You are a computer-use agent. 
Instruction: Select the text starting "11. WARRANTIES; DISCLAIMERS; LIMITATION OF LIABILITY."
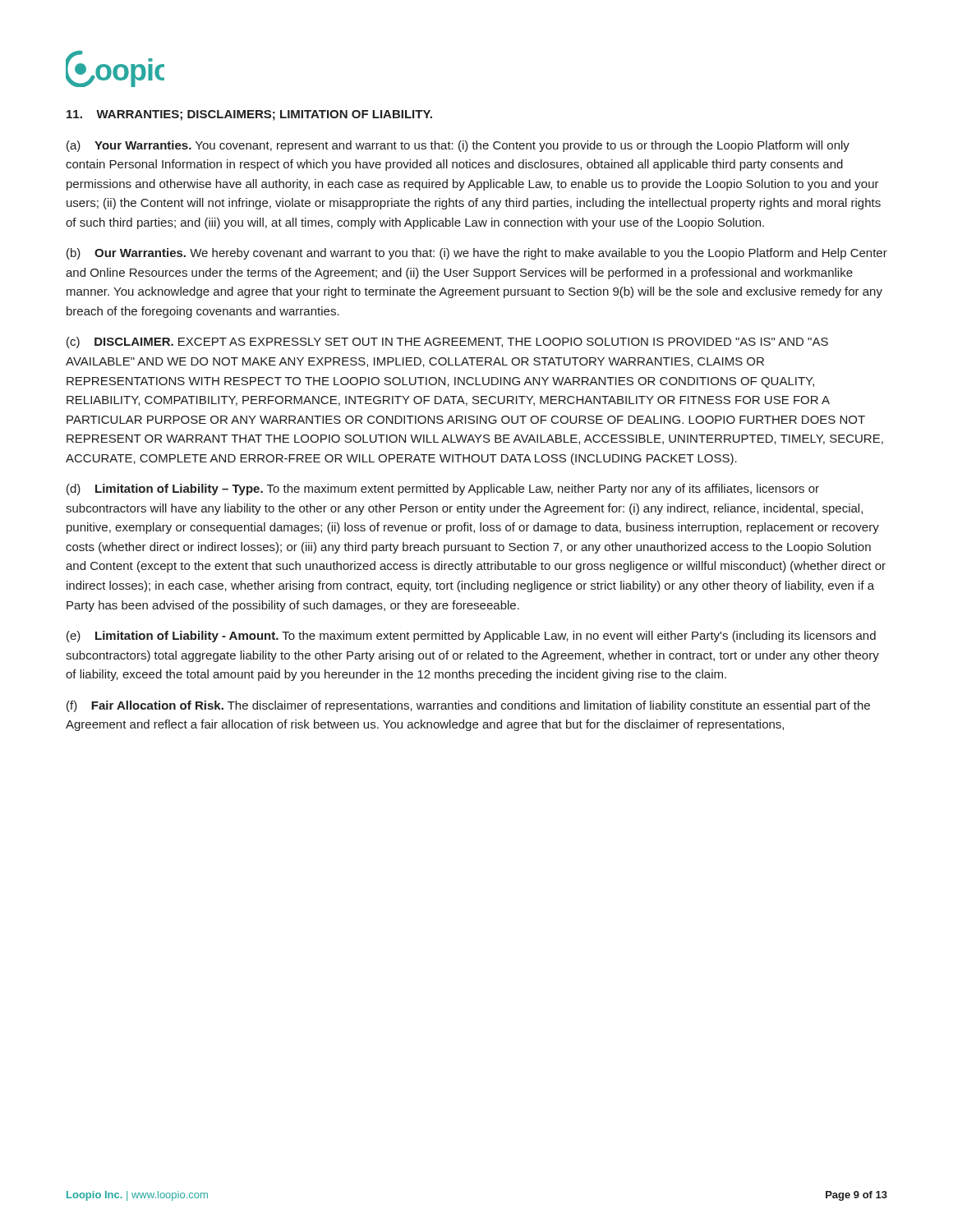249,114
